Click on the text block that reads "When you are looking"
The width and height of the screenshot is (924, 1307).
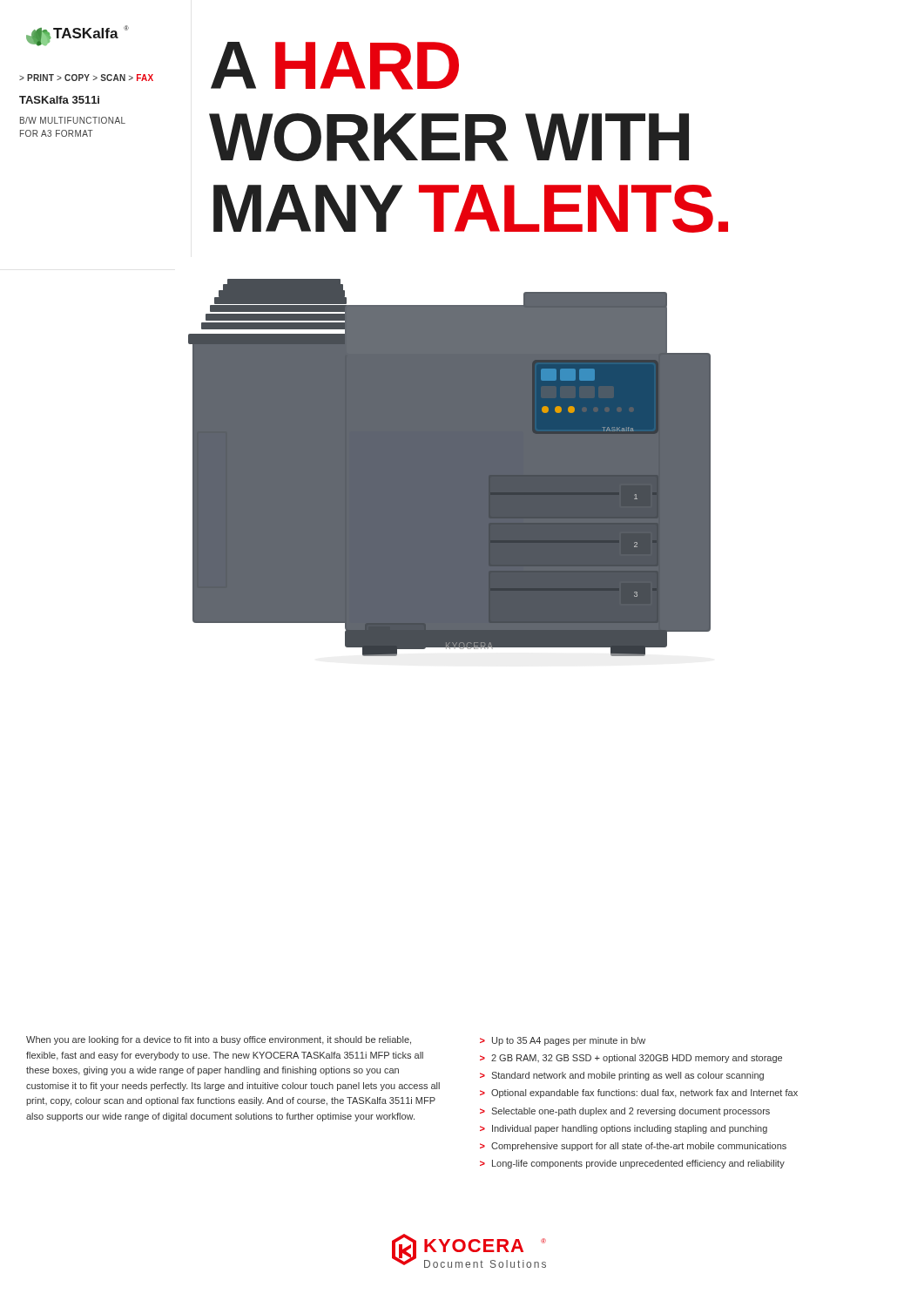(233, 1078)
